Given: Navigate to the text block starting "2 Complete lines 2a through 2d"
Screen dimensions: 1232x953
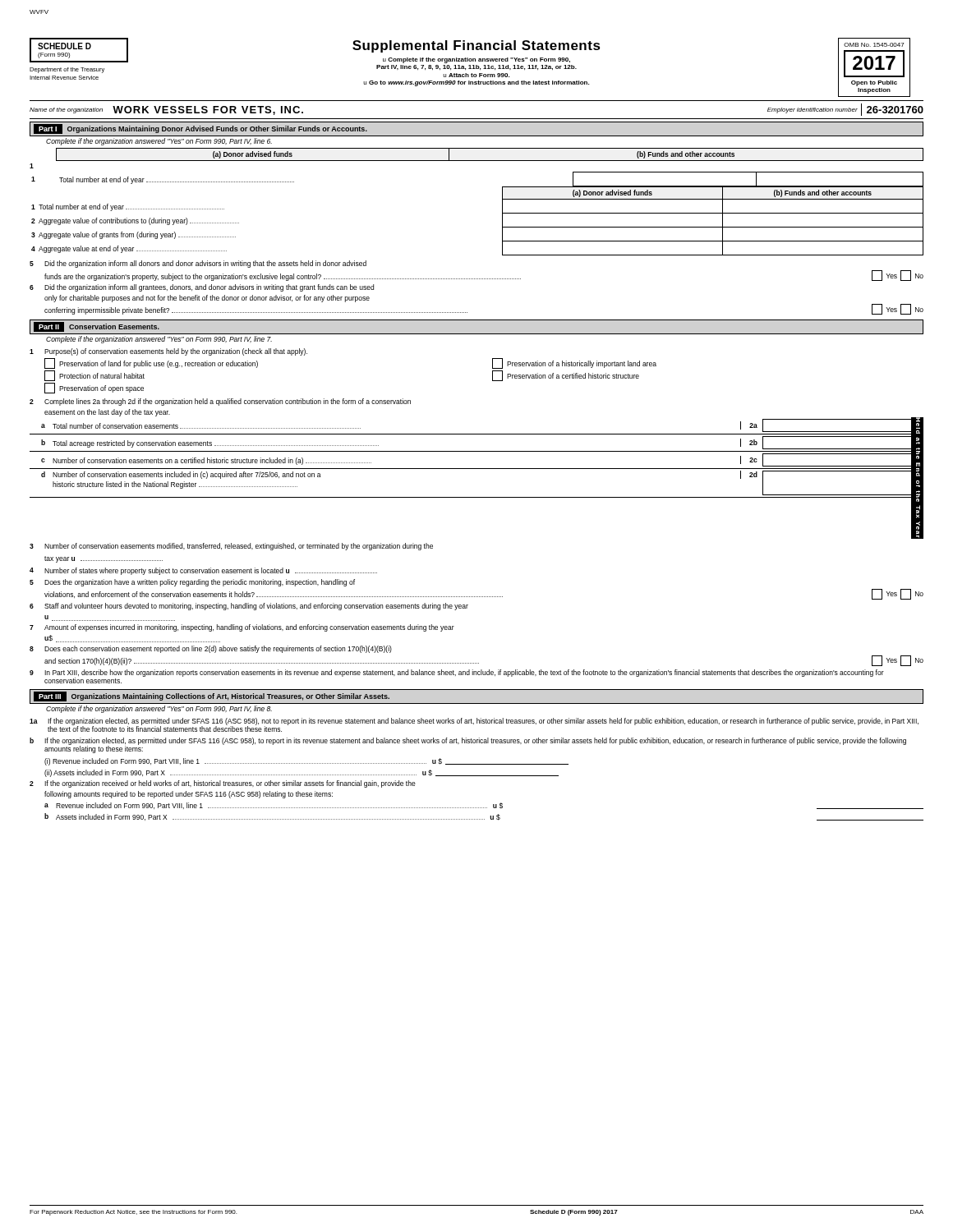Looking at the screenshot, I should 220,402.
